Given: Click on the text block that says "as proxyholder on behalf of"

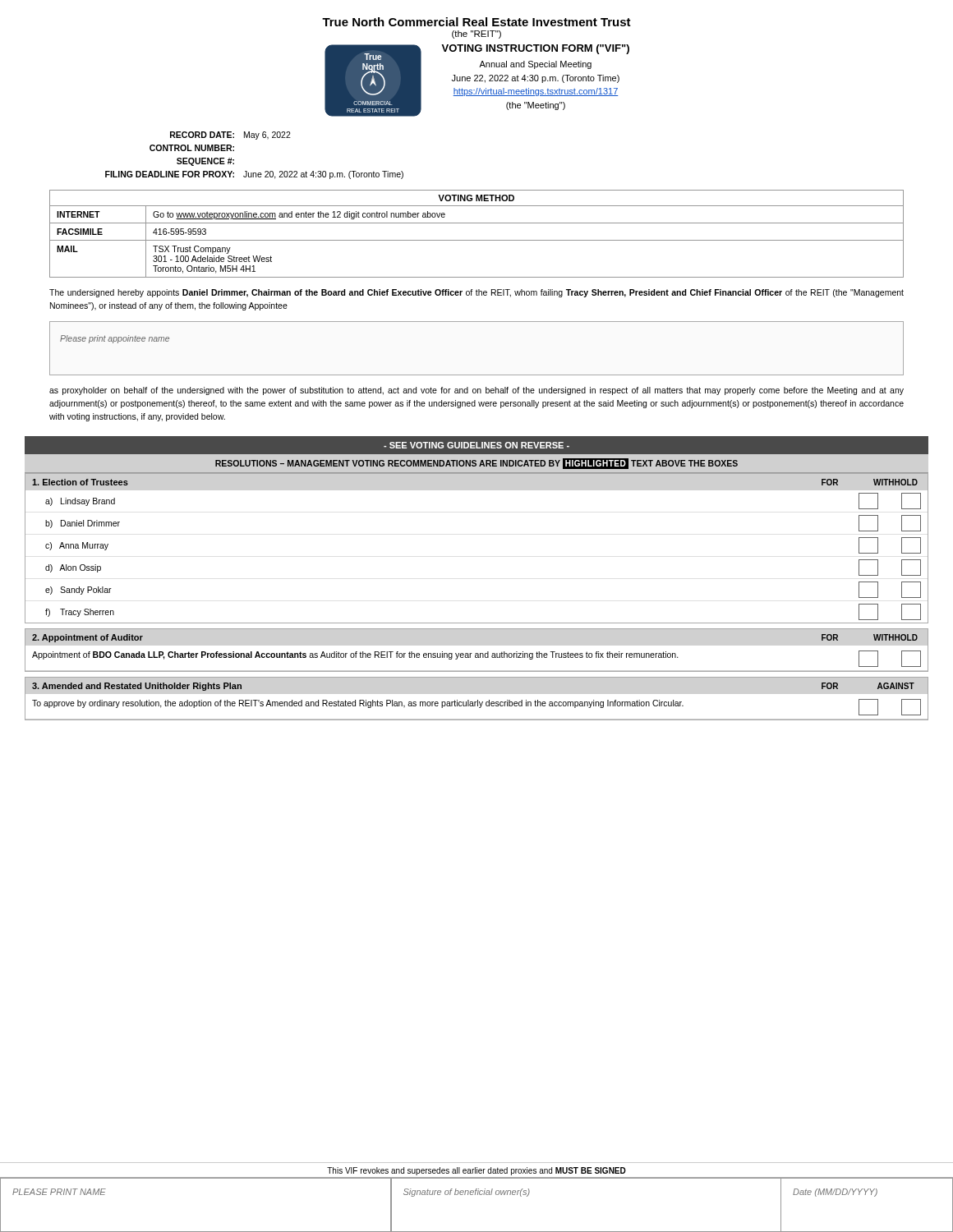Looking at the screenshot, I should click(x=476, y=403).
